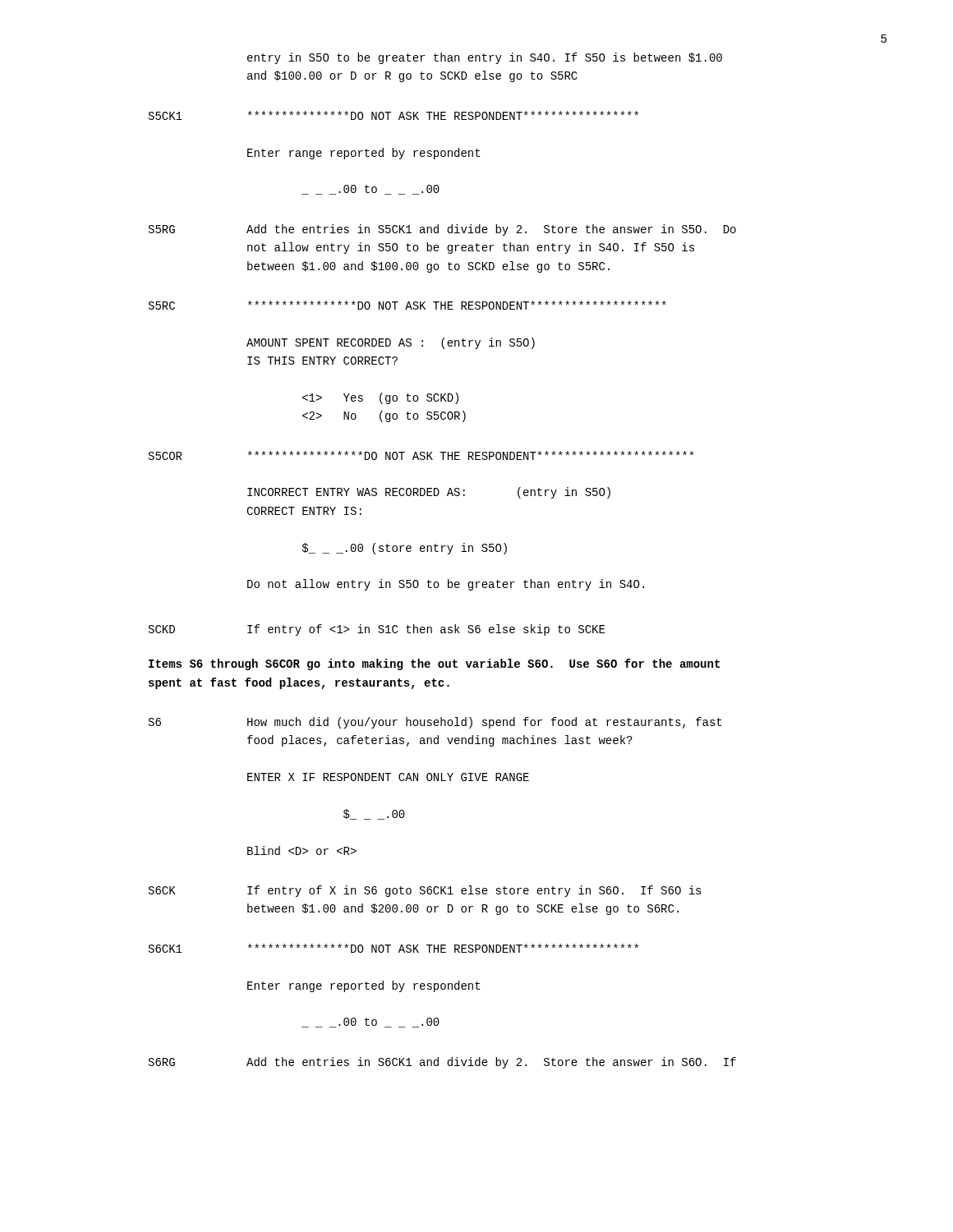Locate the element starting "S5CK1 ***************DO NOT"

pyautogui.click(x=394, y=153)
